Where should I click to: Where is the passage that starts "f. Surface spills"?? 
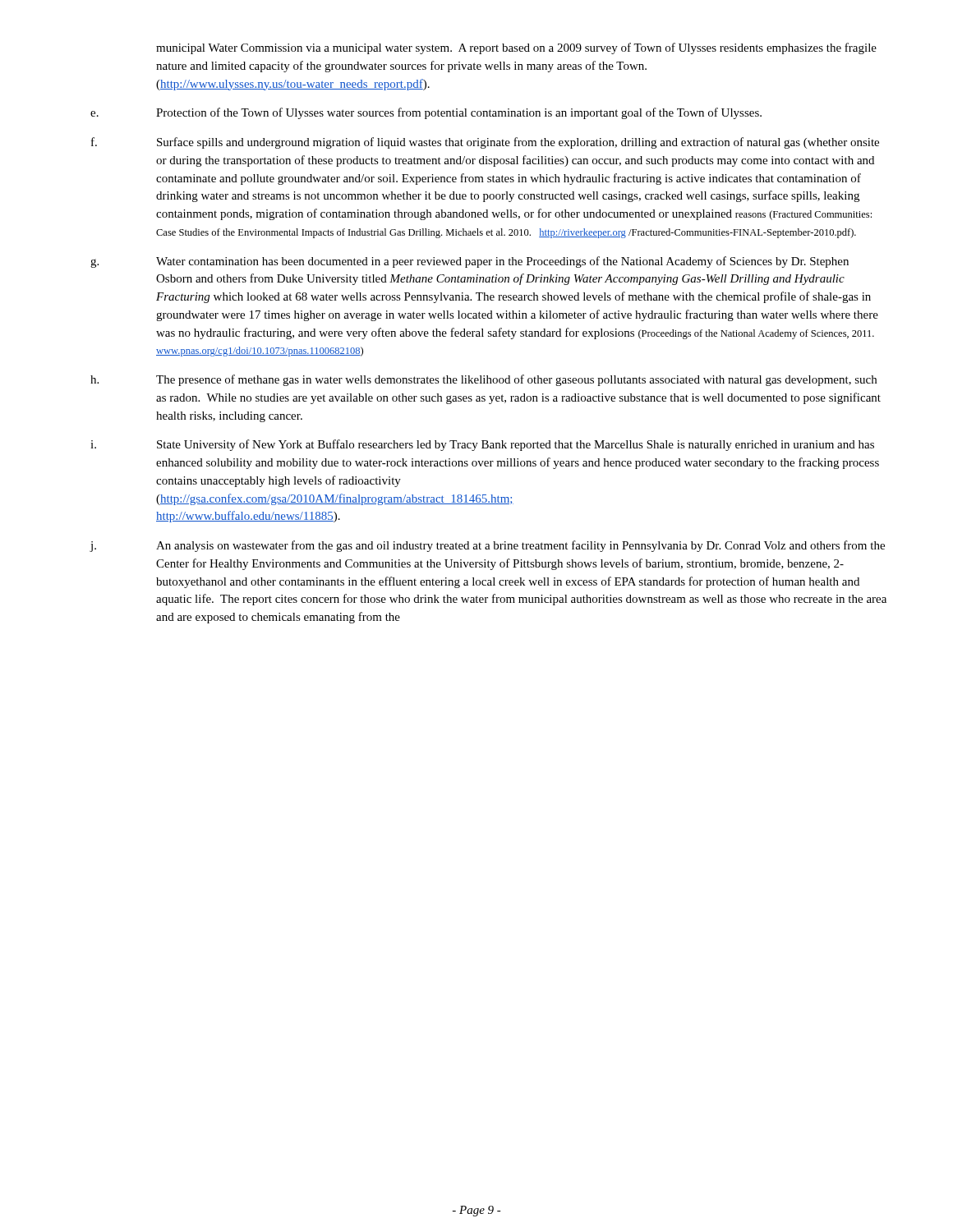pyautogui.click(x=489, y=188)
